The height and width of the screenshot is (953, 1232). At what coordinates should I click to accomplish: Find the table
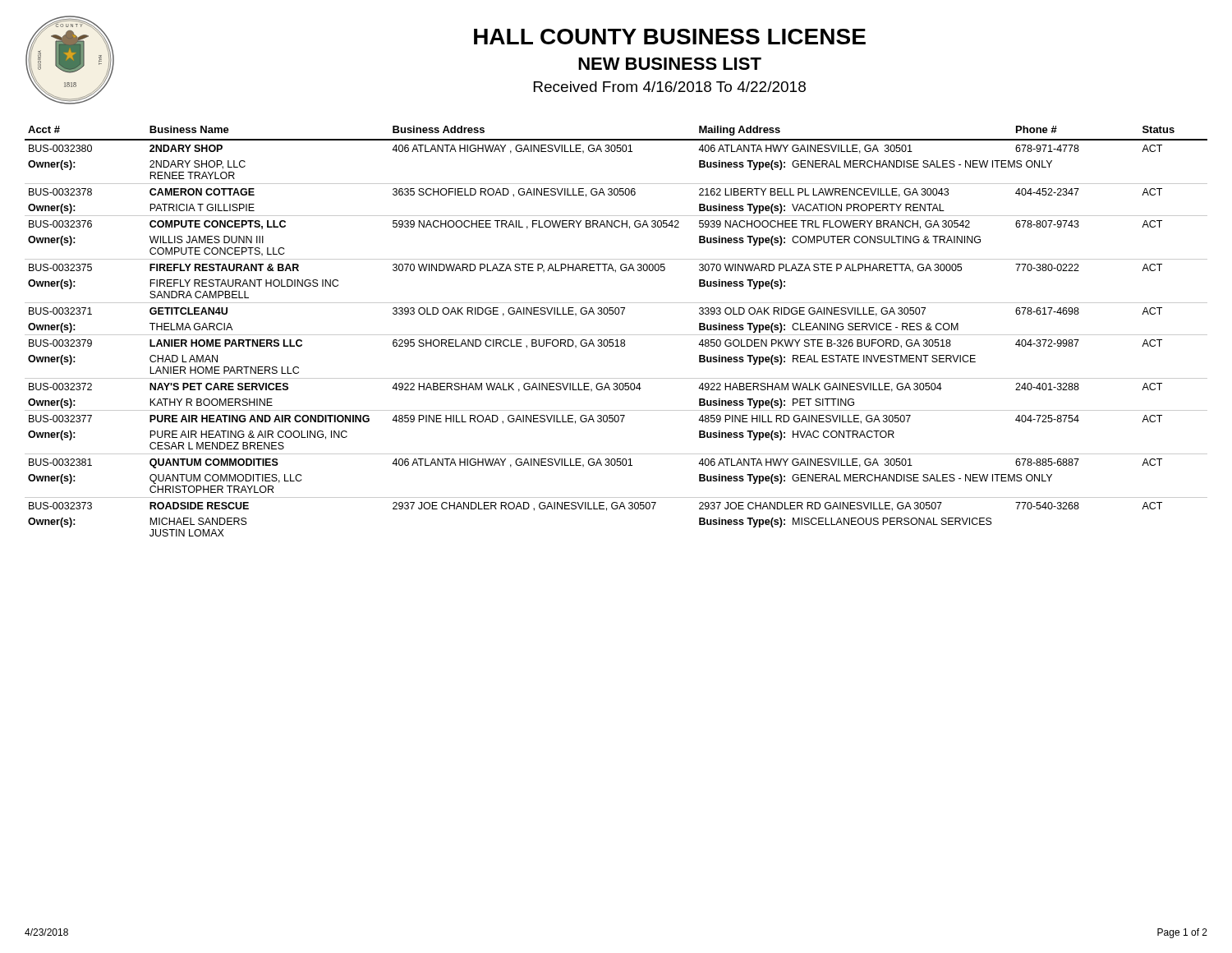coord(616,330)
